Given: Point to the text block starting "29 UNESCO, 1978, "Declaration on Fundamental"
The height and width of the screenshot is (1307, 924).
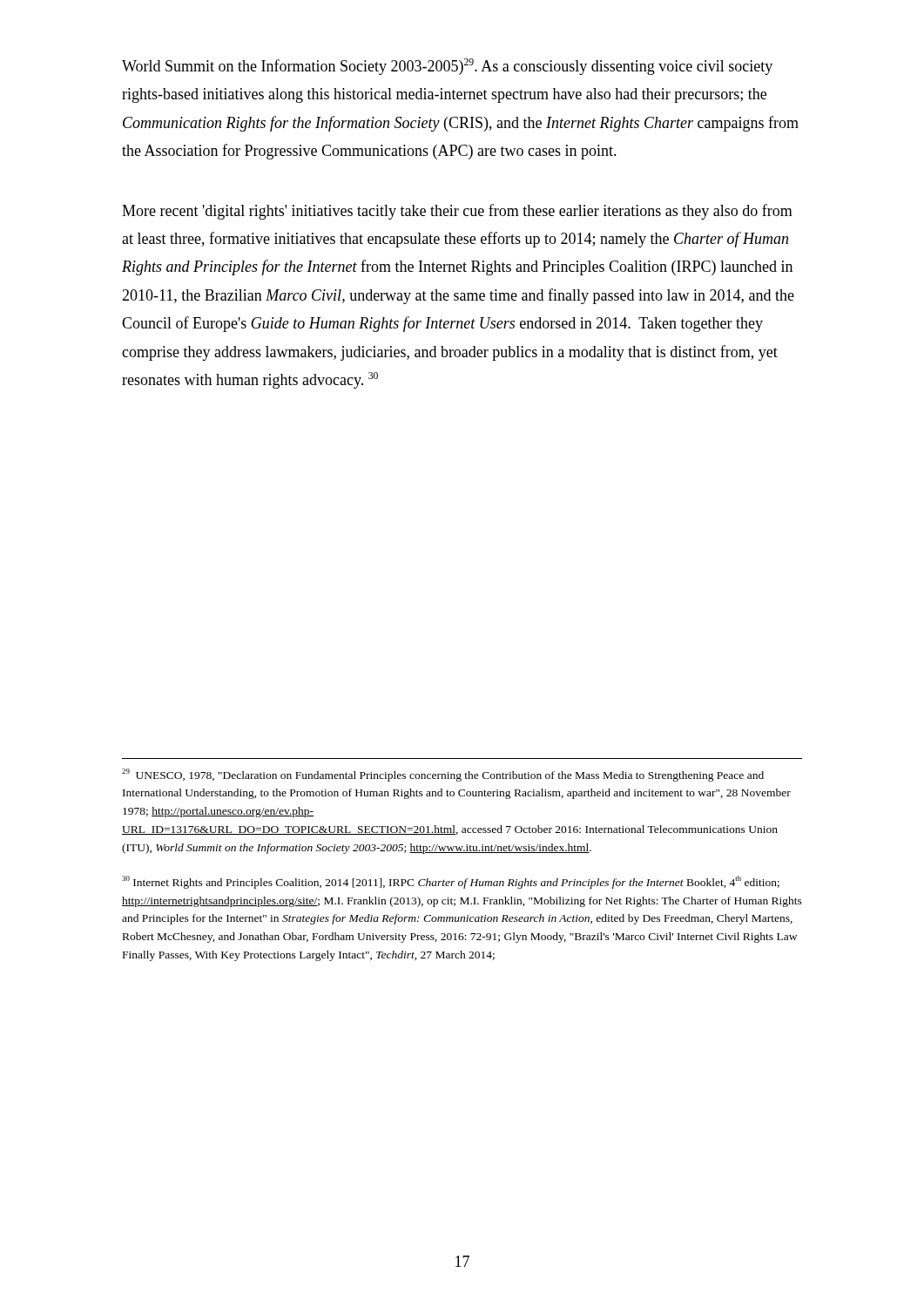Looking at the screenshot, I should [x=443, y=775].
